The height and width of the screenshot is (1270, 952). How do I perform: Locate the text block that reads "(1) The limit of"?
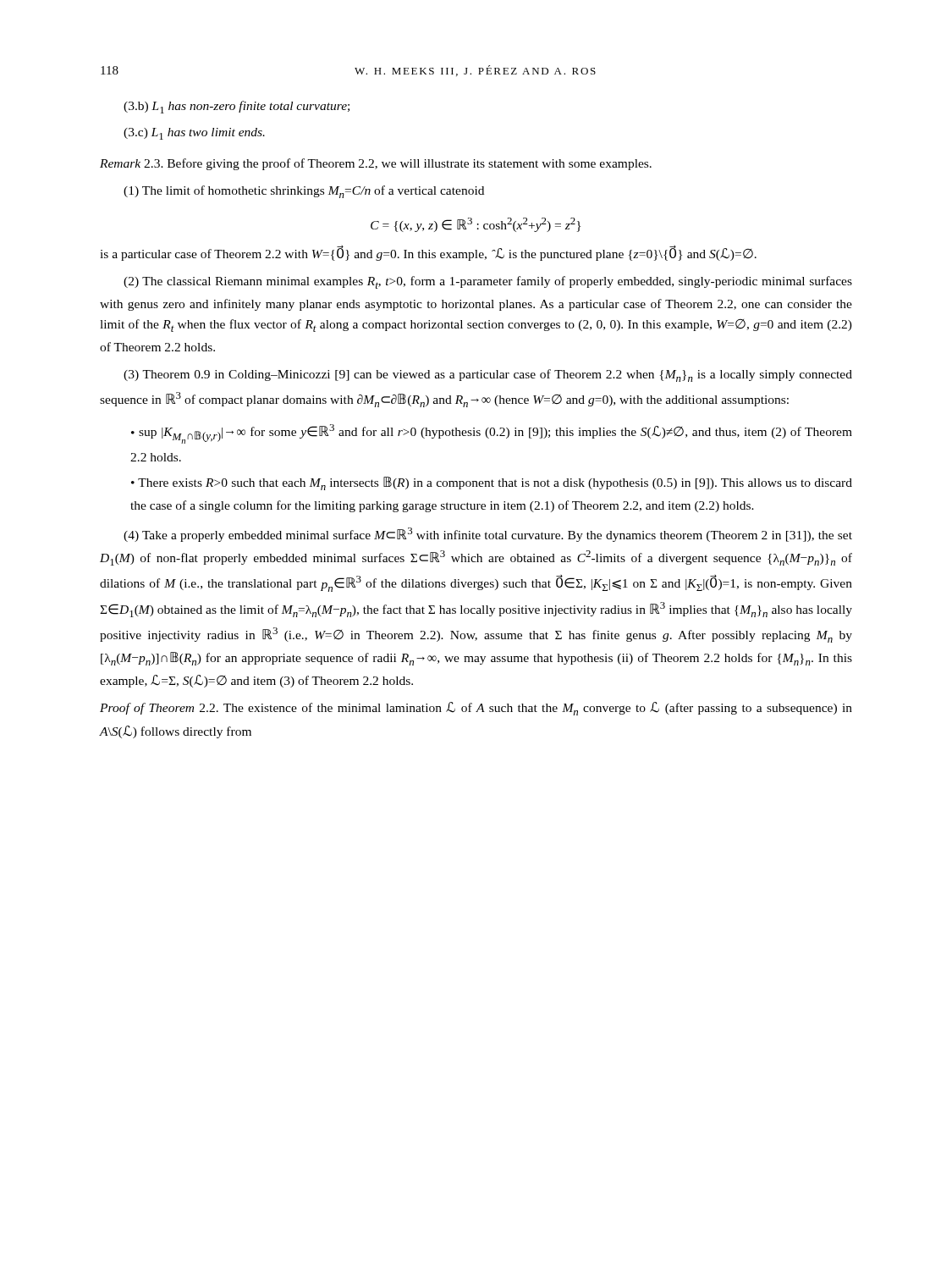476,192
